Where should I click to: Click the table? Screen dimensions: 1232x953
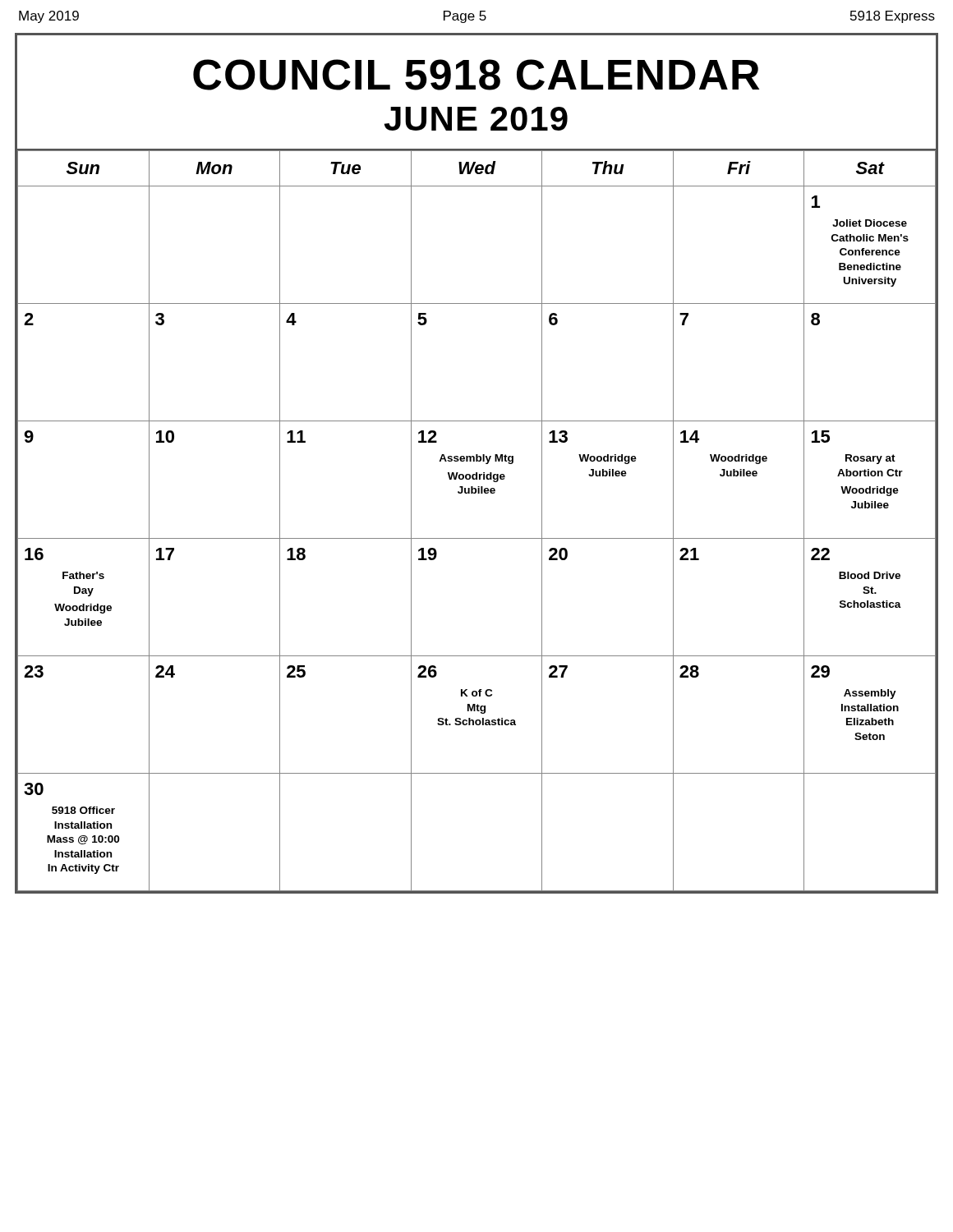click(476, 521)
